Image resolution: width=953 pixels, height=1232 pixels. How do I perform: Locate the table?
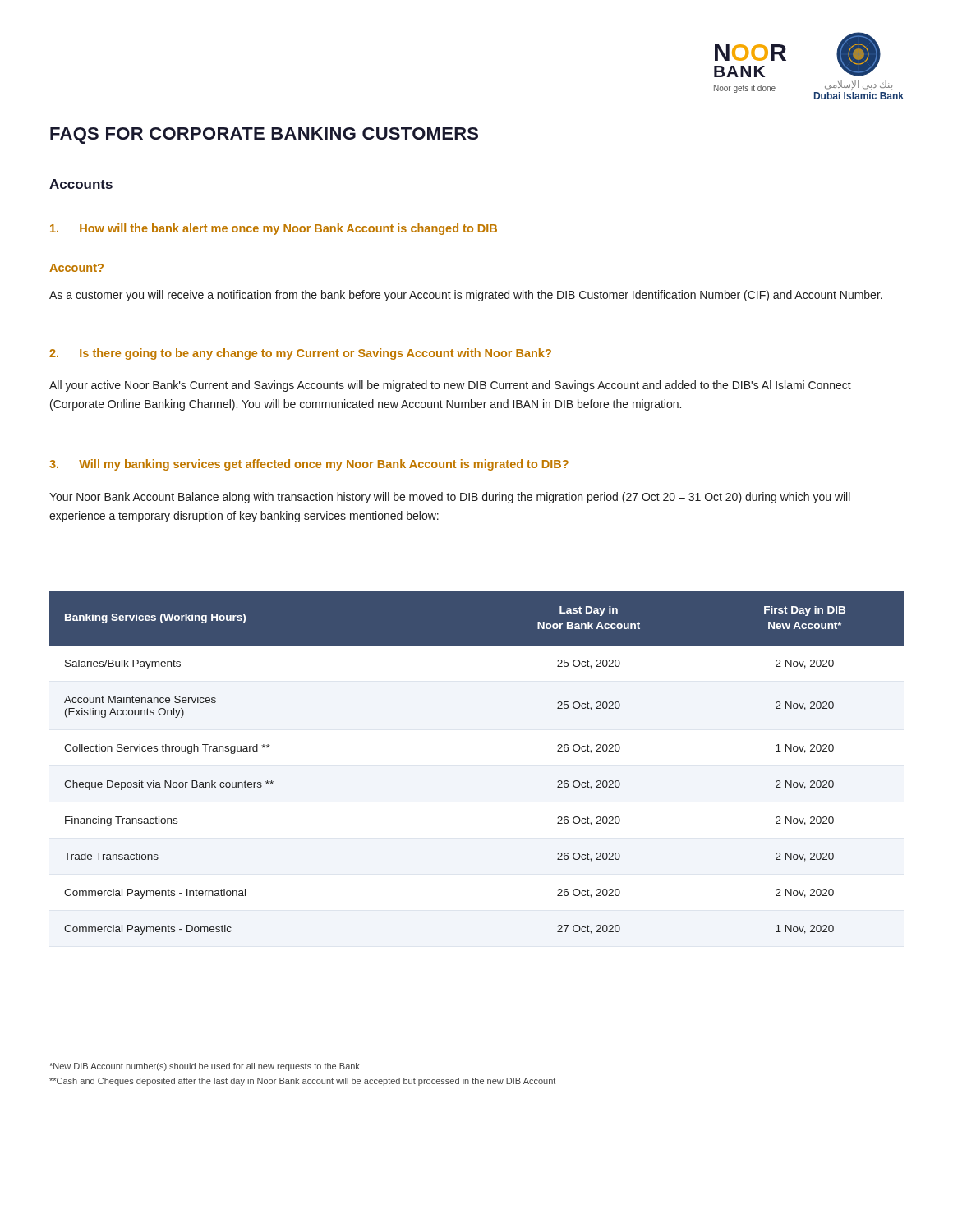pyautogui.click(x=476, y=769)
